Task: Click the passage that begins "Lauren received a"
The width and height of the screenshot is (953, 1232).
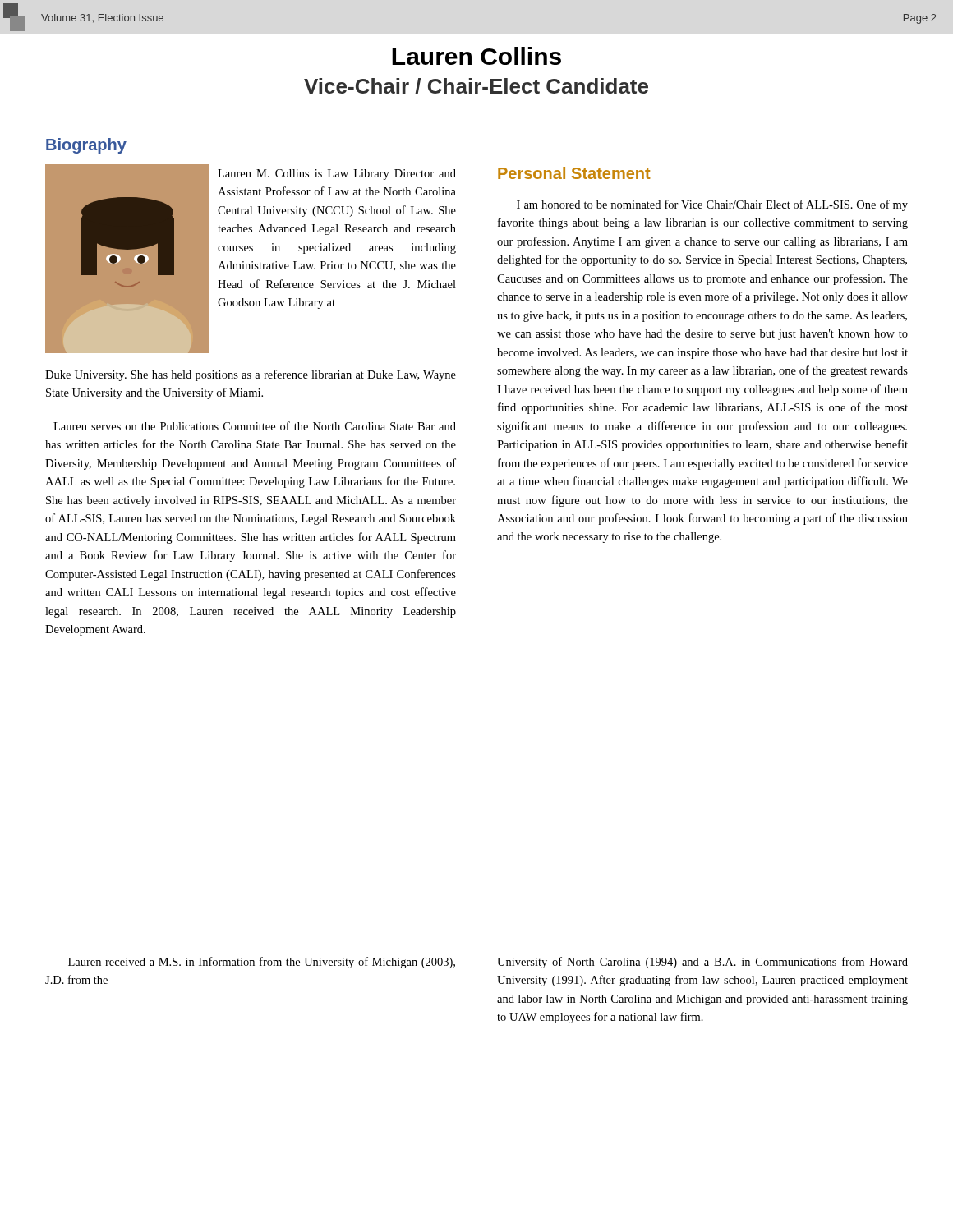Action: click(251, 971)
